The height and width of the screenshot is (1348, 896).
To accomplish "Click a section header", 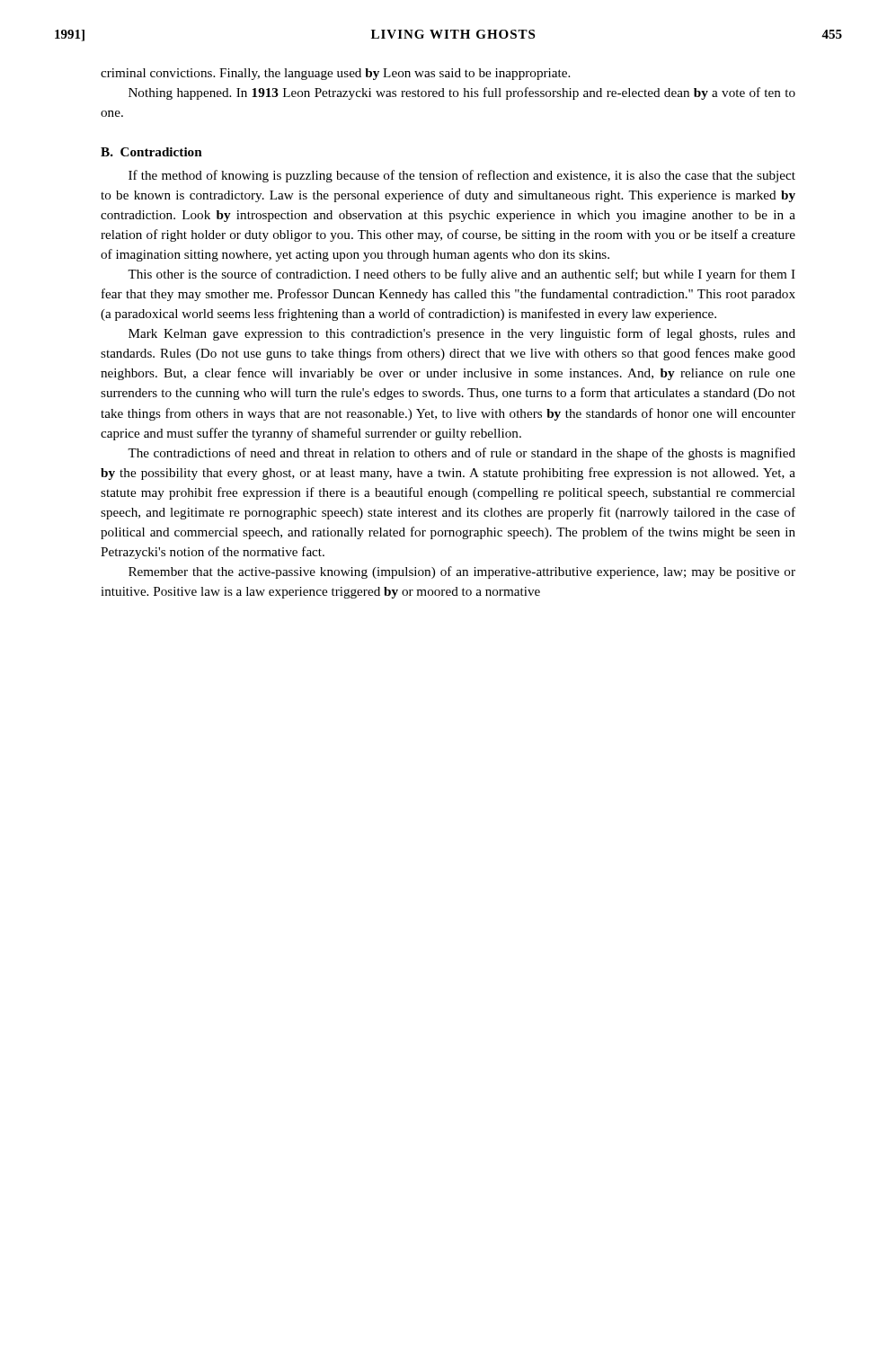I will click(151, 152).
